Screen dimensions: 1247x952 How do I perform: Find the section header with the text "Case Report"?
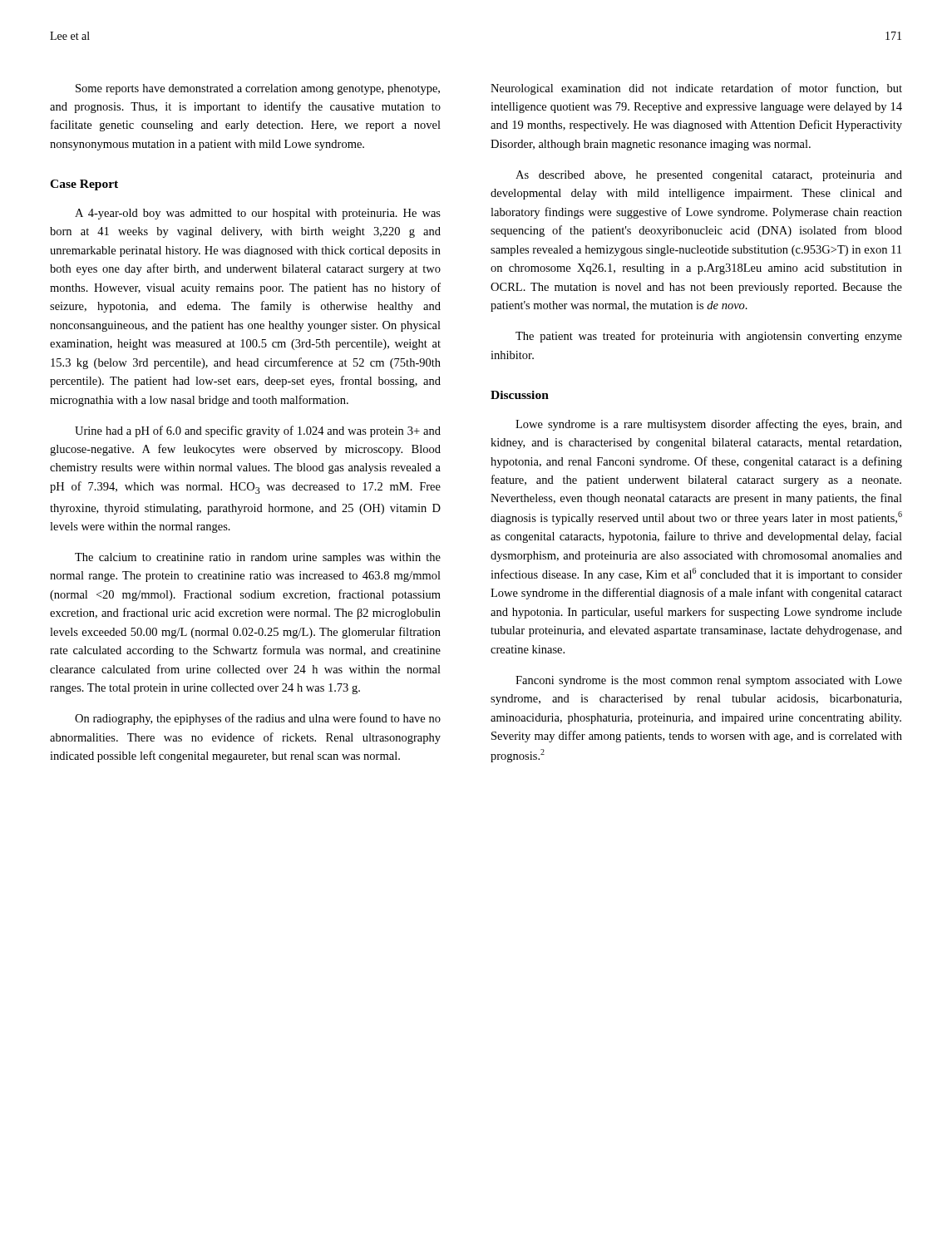tap(84, 185)
